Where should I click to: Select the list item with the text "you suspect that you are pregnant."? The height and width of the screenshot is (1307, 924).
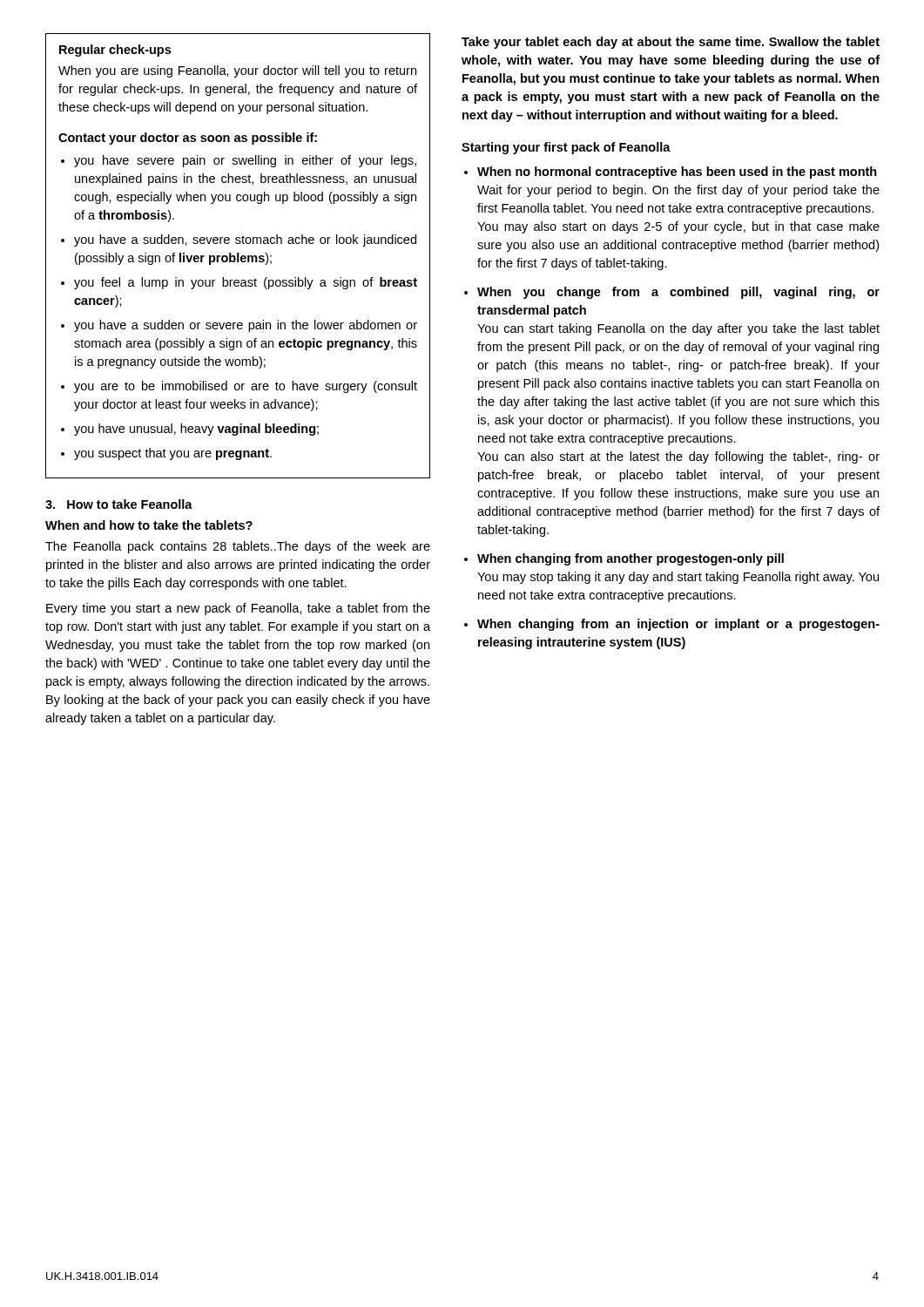point(173,453)
